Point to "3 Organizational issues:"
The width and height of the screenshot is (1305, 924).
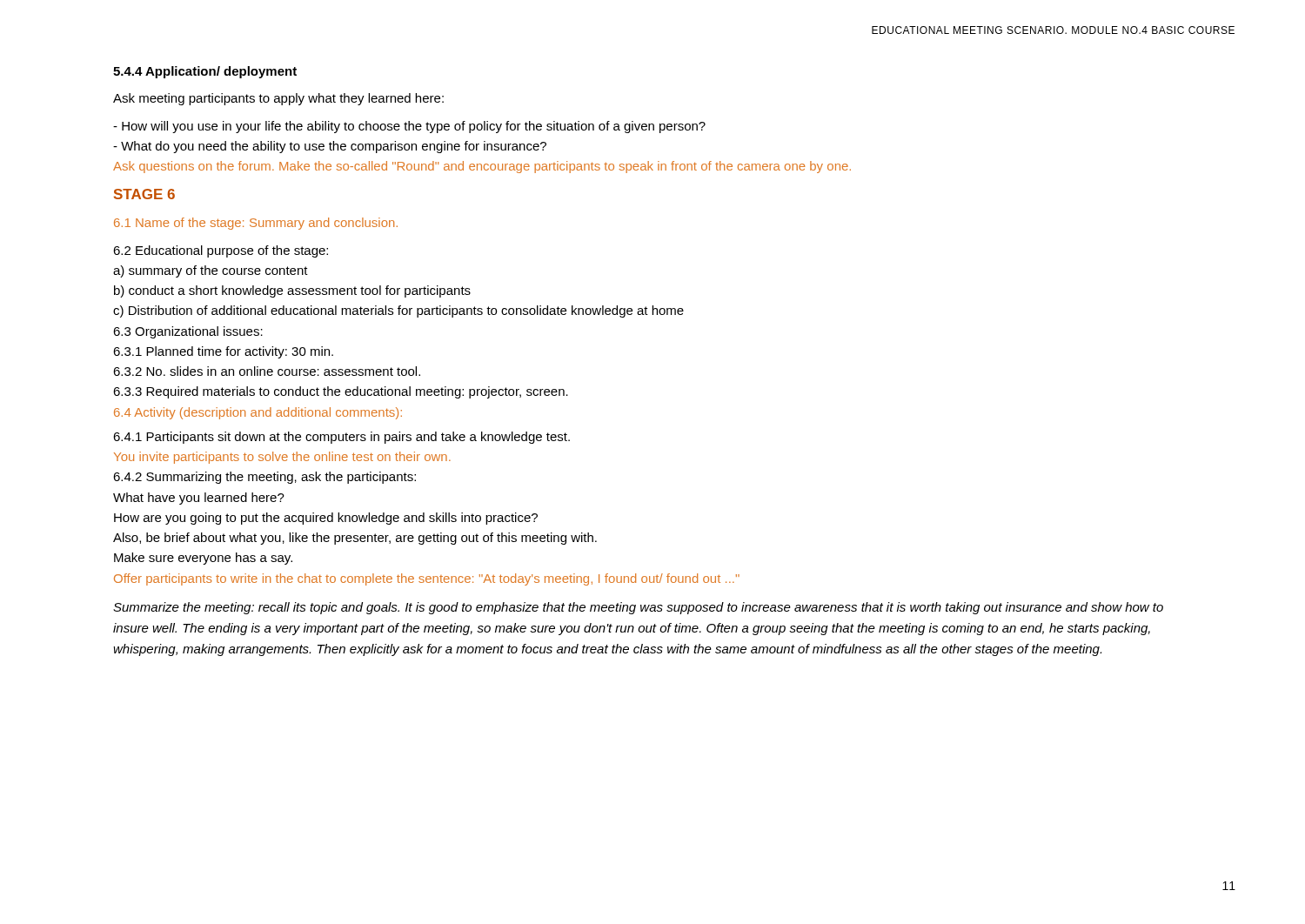pyautogui.click(x=188, y=332)
